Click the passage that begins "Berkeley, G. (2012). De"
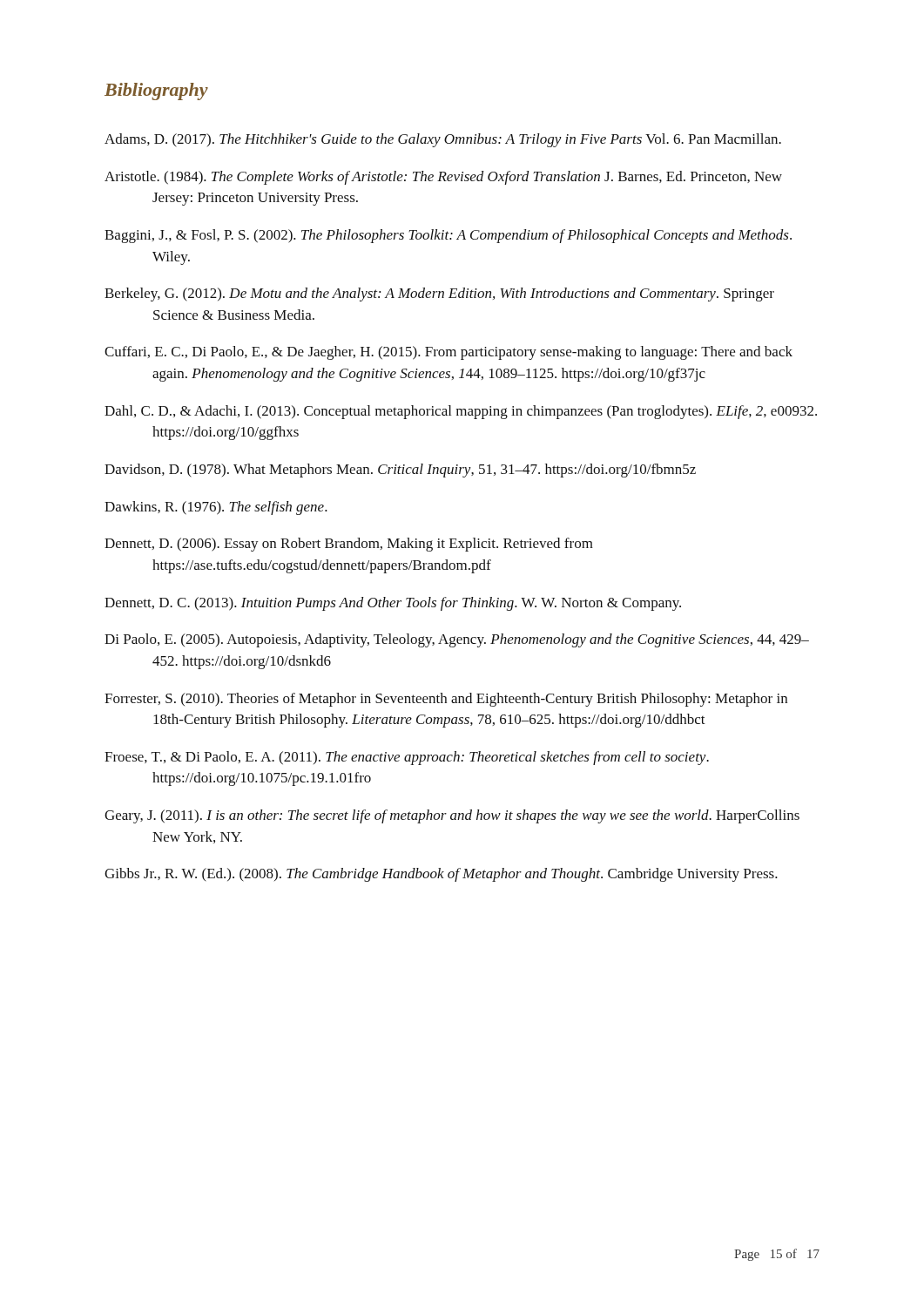The height and width of the screenshot is (1307, 924). point(462,305)
